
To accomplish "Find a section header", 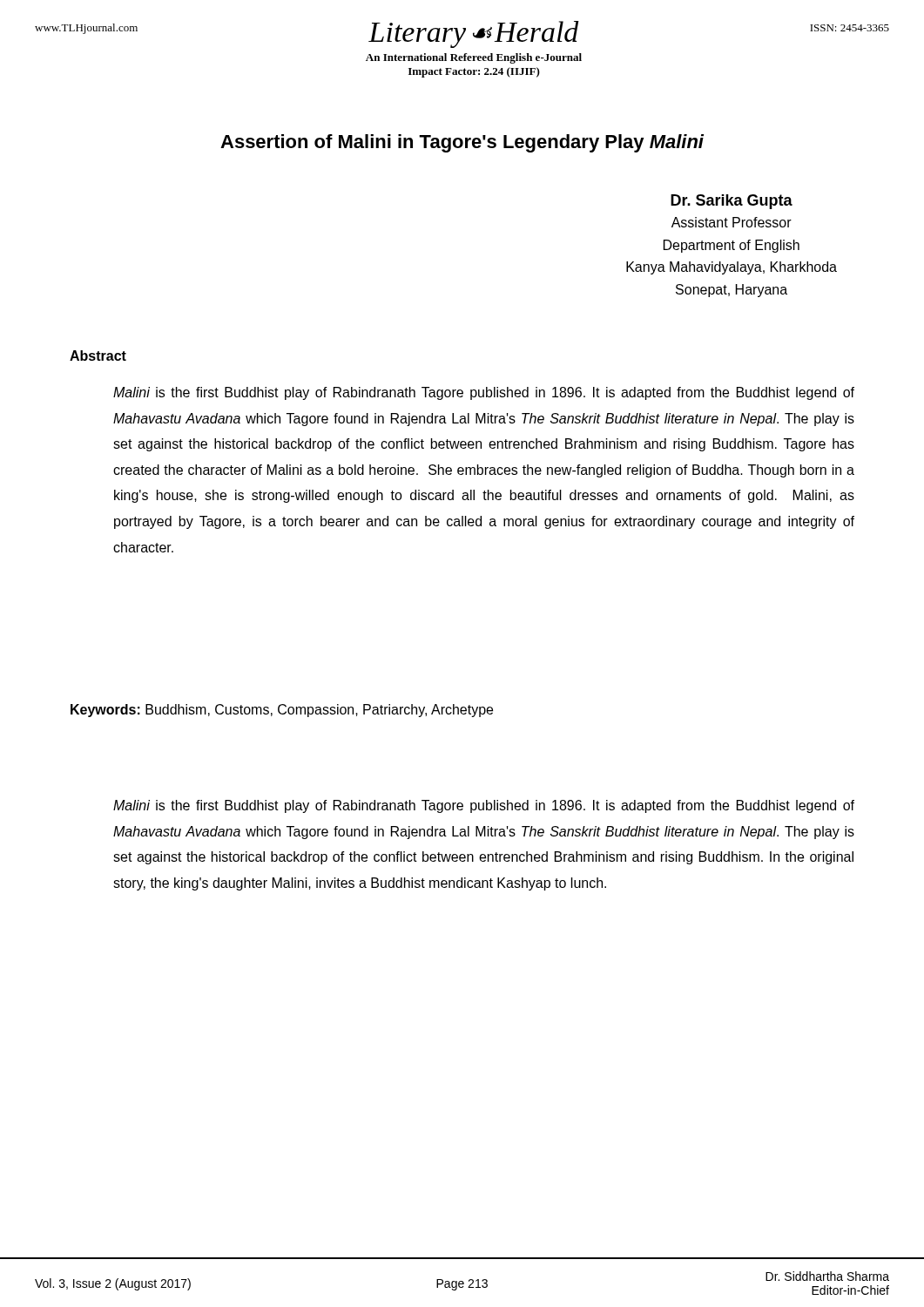I will tap(462, 455).
